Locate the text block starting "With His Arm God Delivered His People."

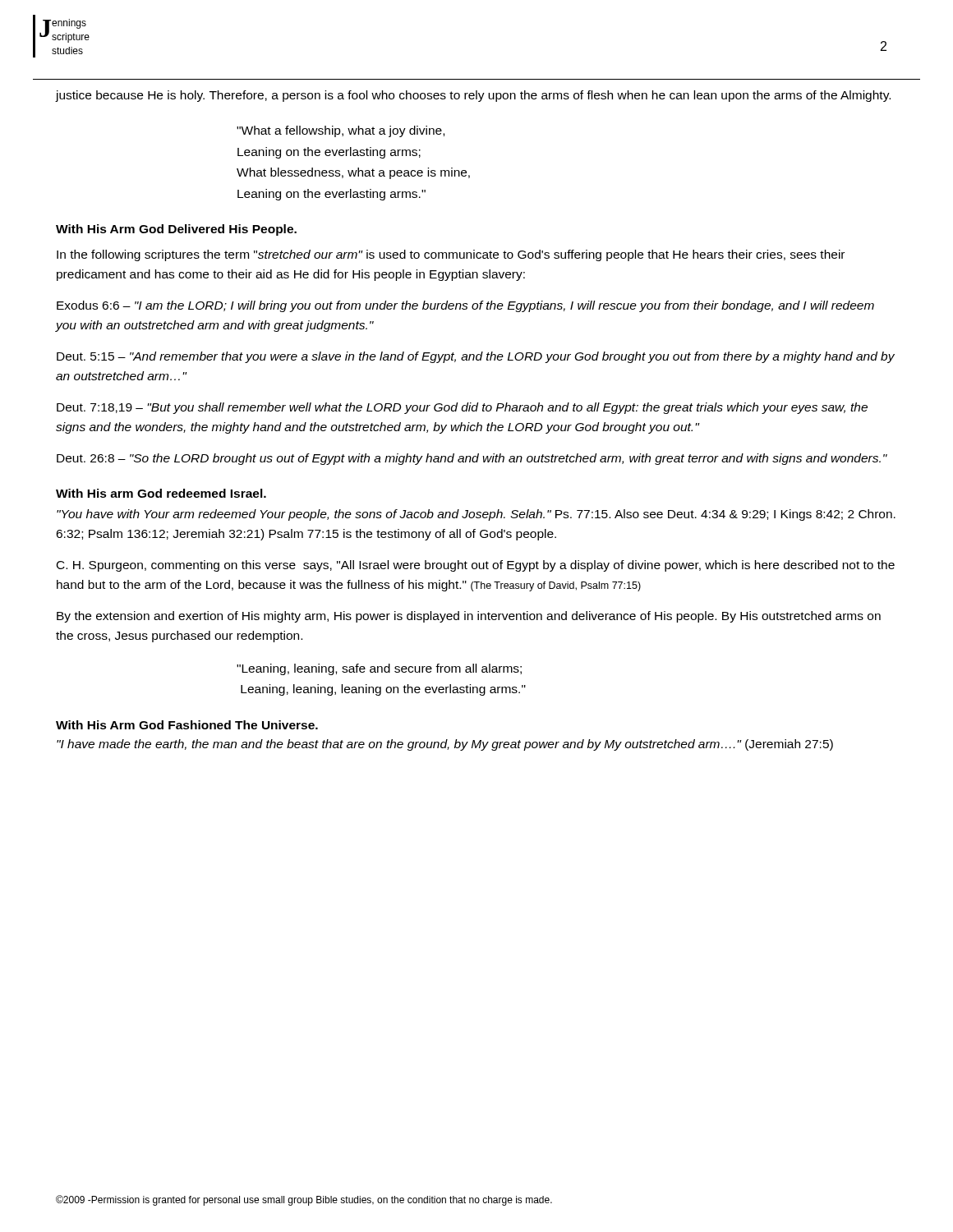177,229
